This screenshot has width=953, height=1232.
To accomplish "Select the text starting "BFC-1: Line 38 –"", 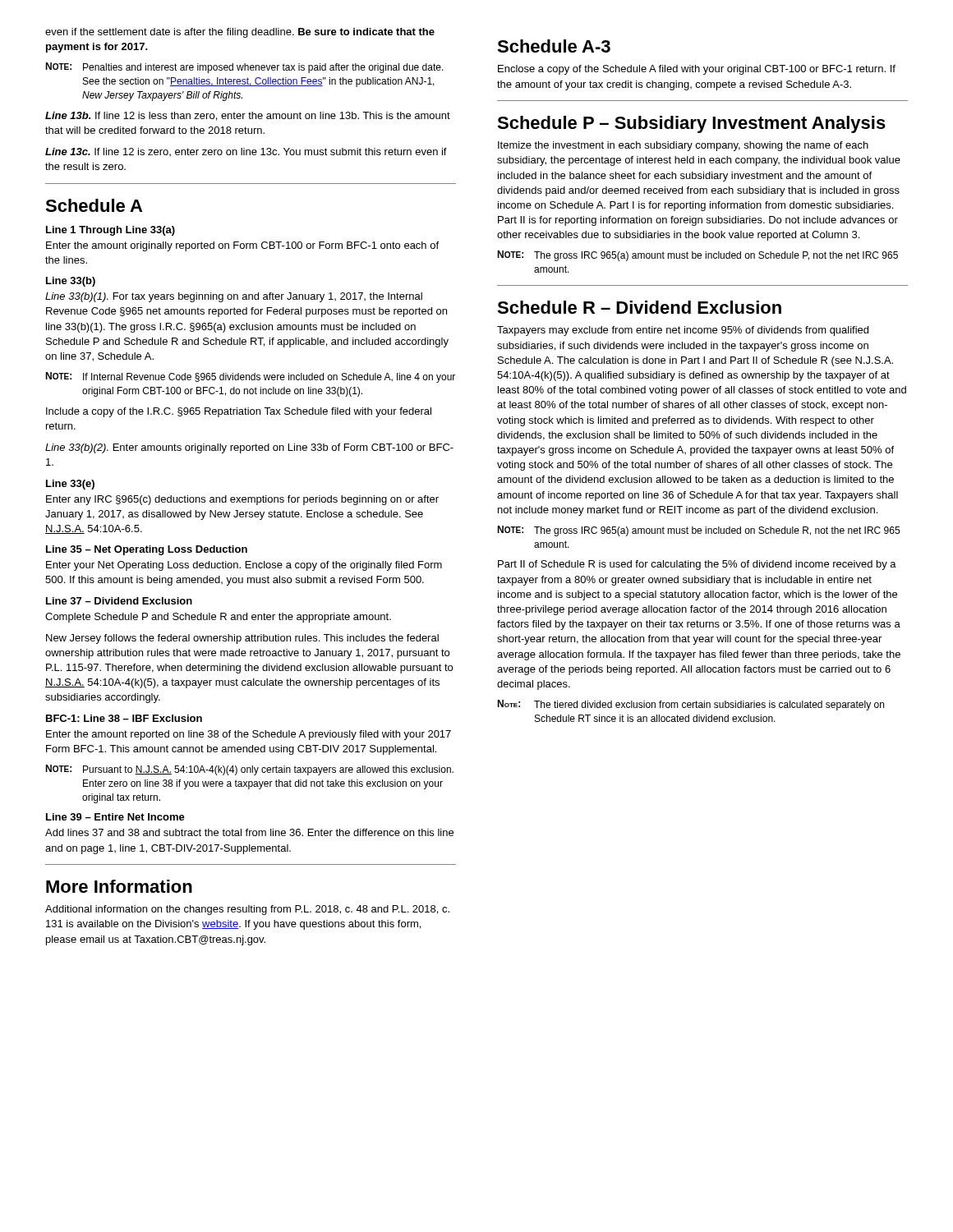I will (251, 734).
